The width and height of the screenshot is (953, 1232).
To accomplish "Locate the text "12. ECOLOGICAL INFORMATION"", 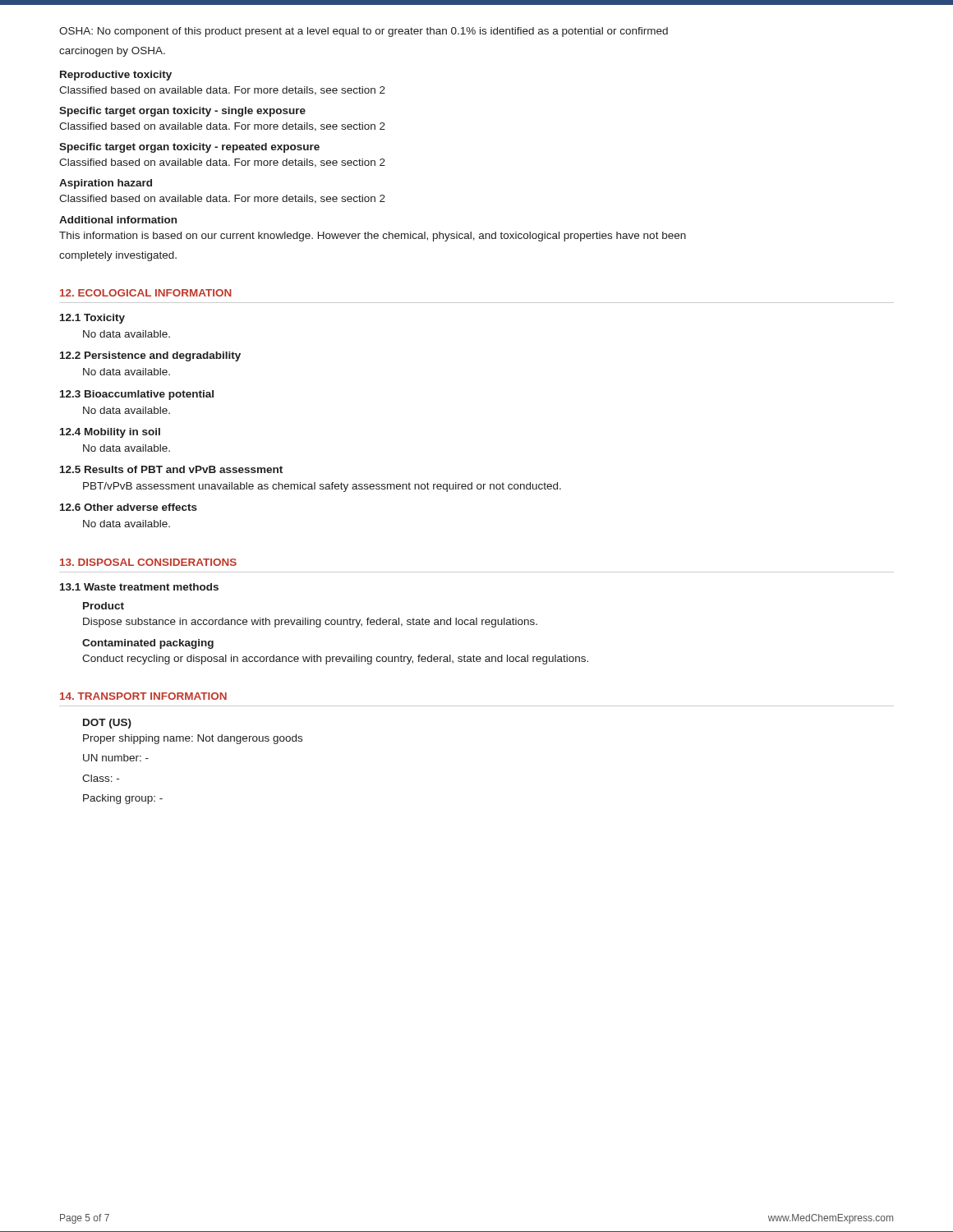I will (146, 293).
